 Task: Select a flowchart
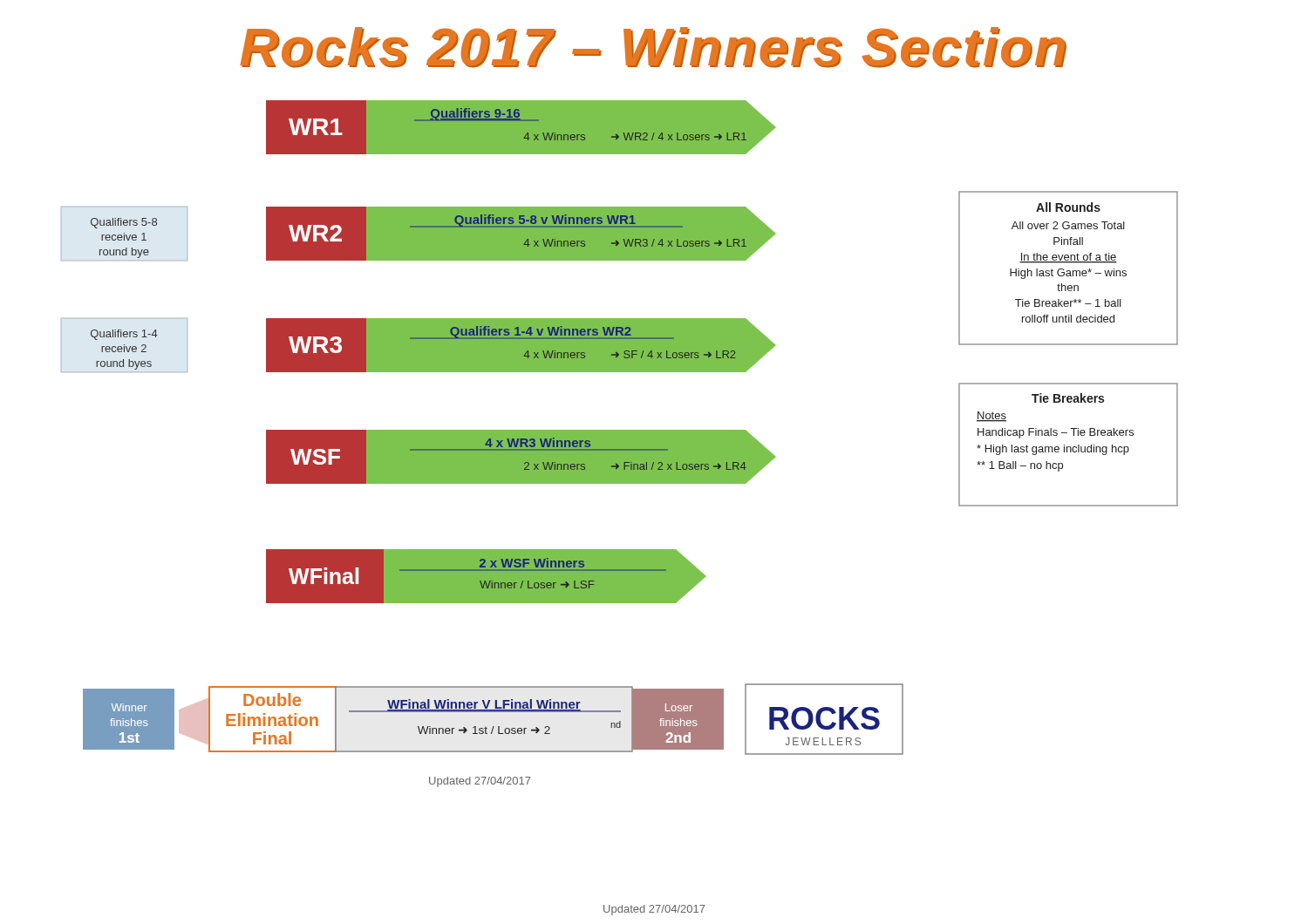pos(654,466)
